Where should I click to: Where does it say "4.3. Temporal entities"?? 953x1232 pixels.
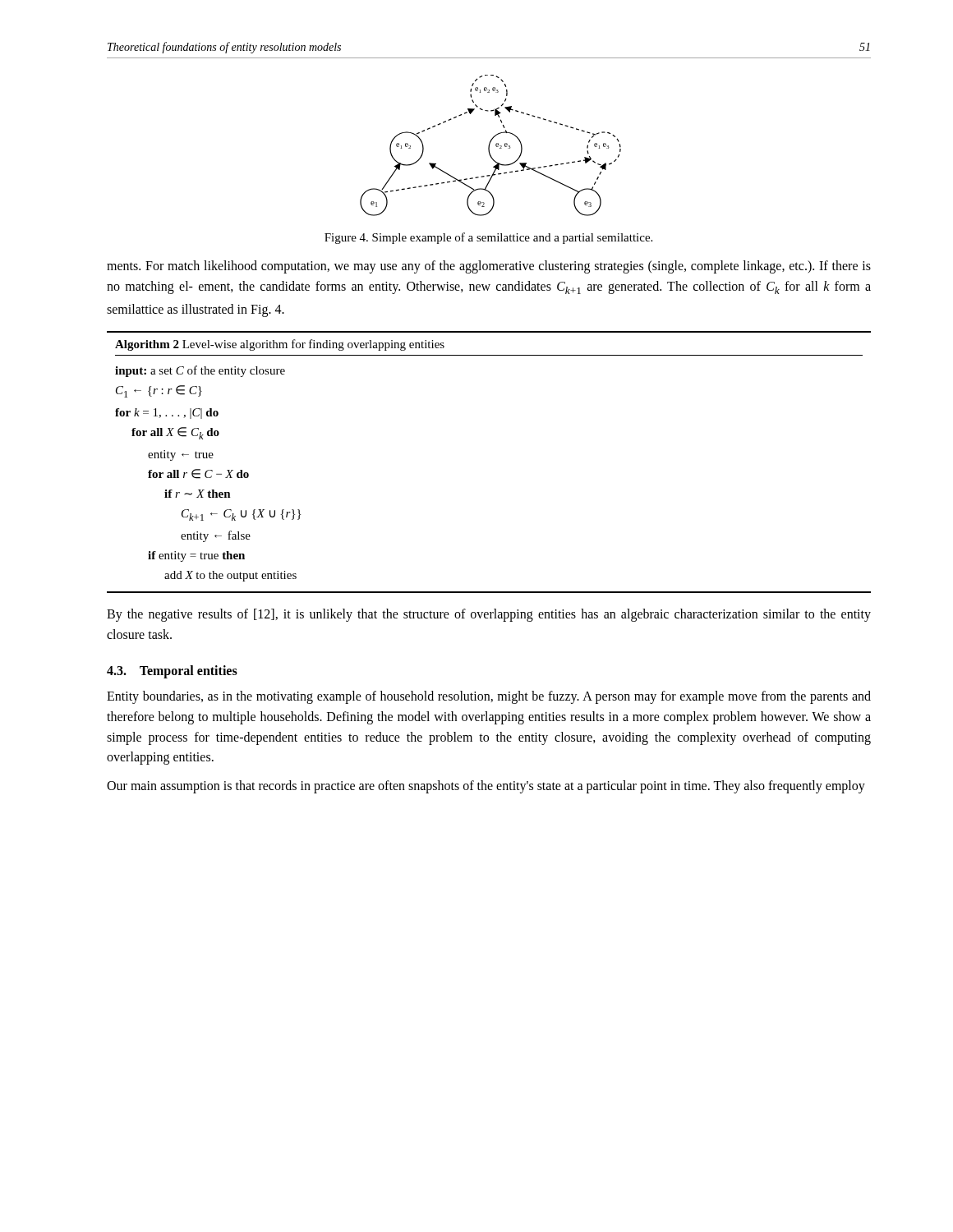coord(172,671)
